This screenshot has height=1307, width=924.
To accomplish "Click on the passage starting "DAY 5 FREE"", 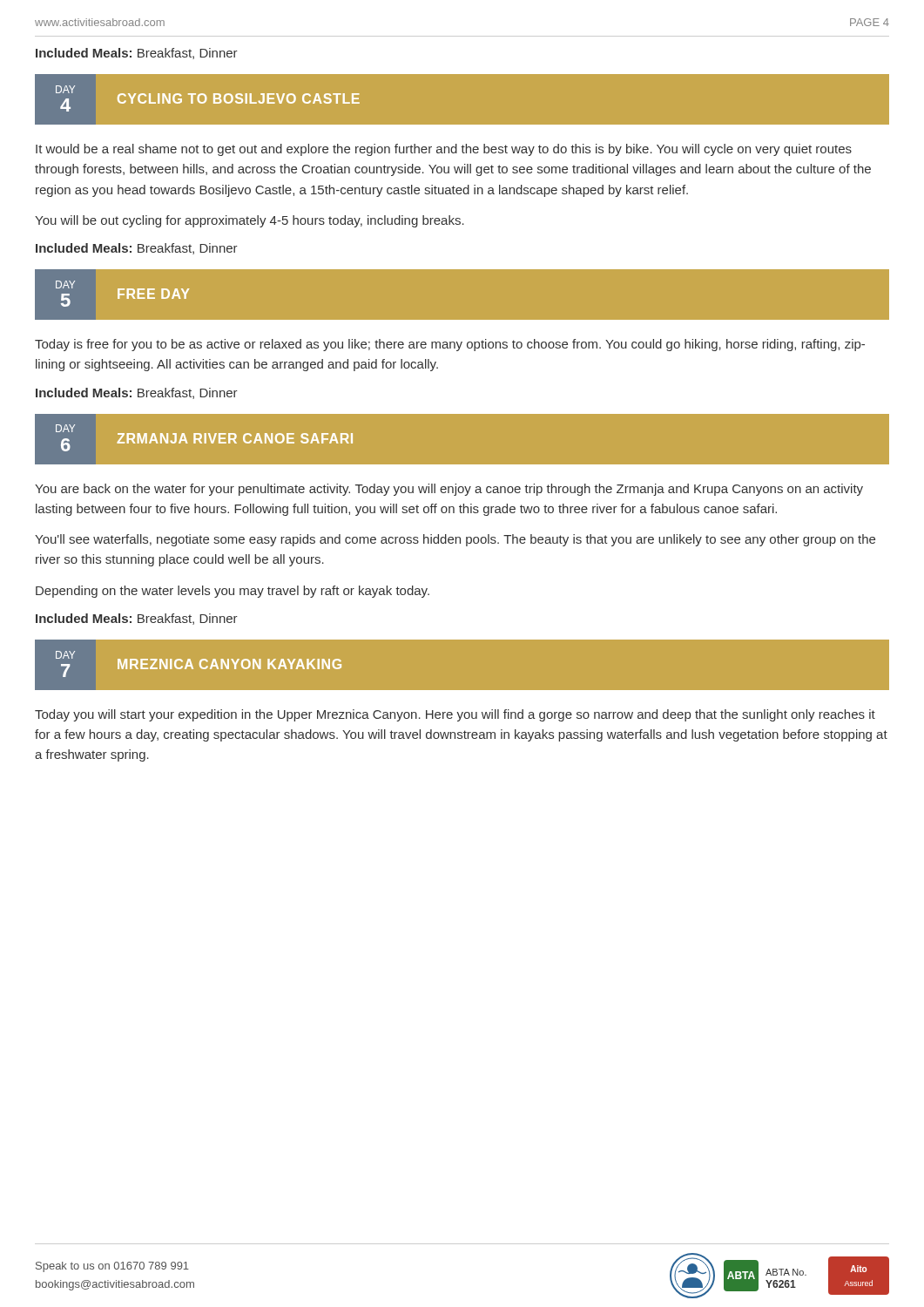I will pos(462,295).
